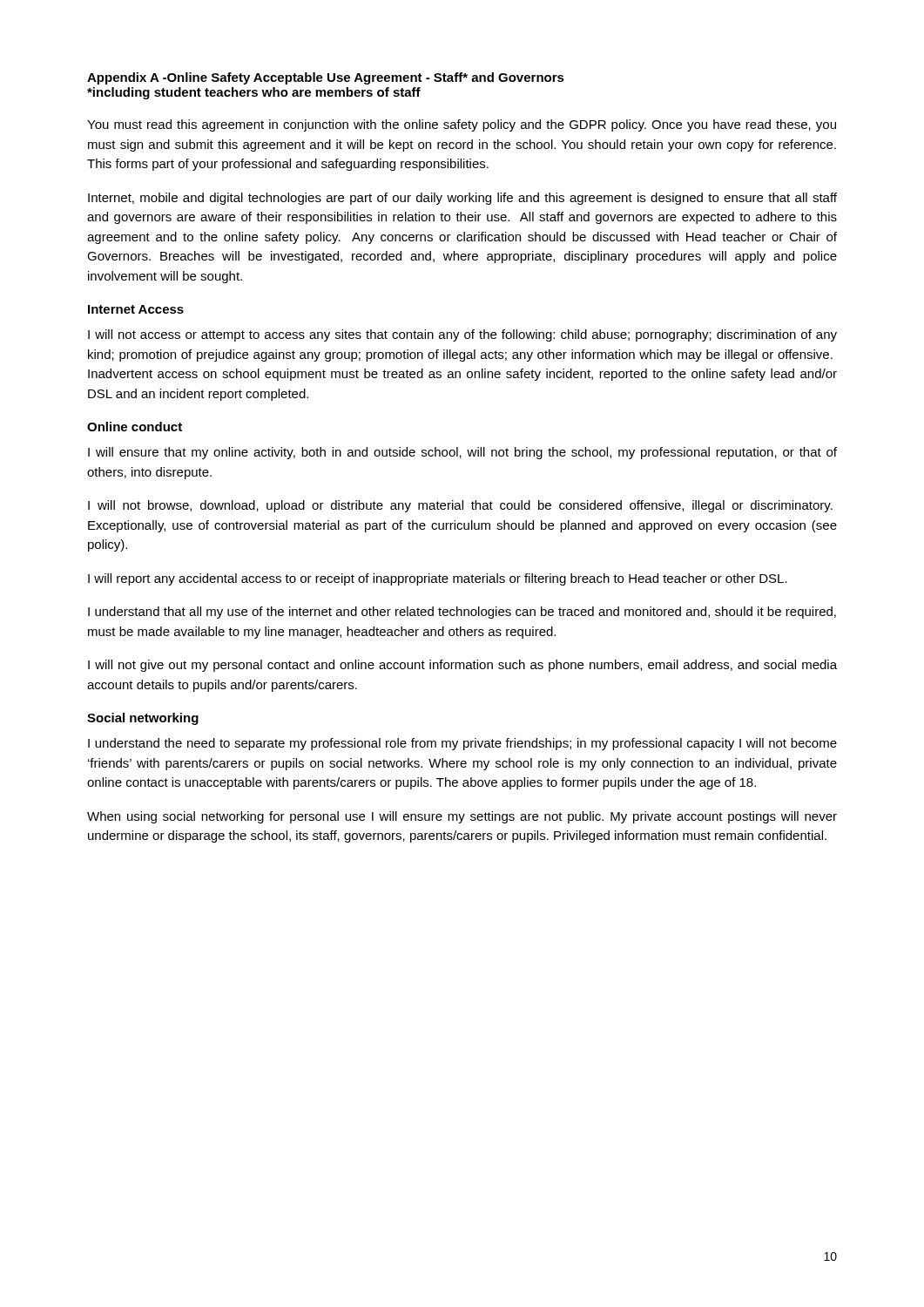This screenshot has height=1307, width=924.
Task: Click on the block starting "I will ensure that my online"
Action: click(x=462, y=462)
